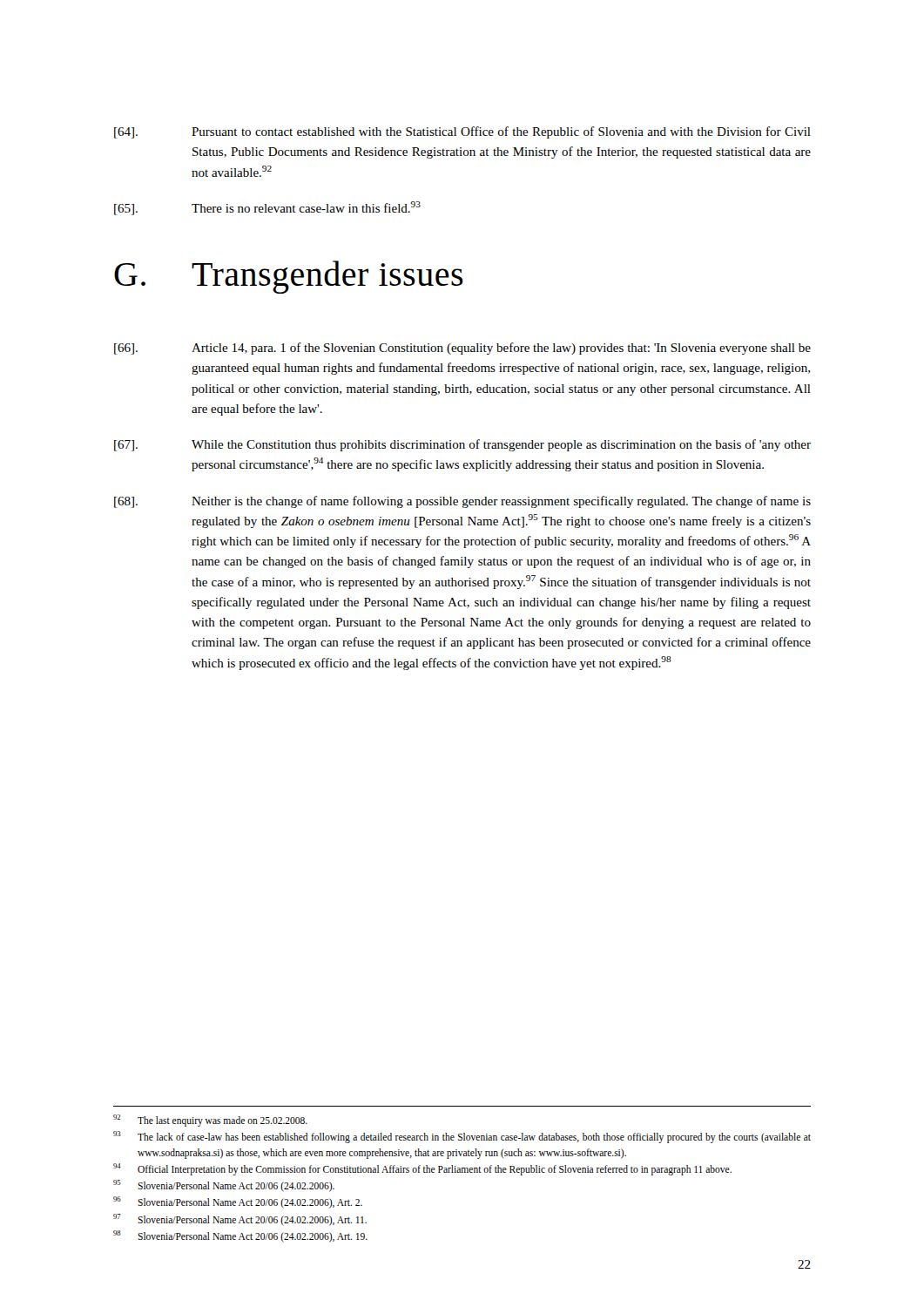Select the footnote that reads "98 Slovenia/Personal Name Act 20/06"

[240, 1236]
